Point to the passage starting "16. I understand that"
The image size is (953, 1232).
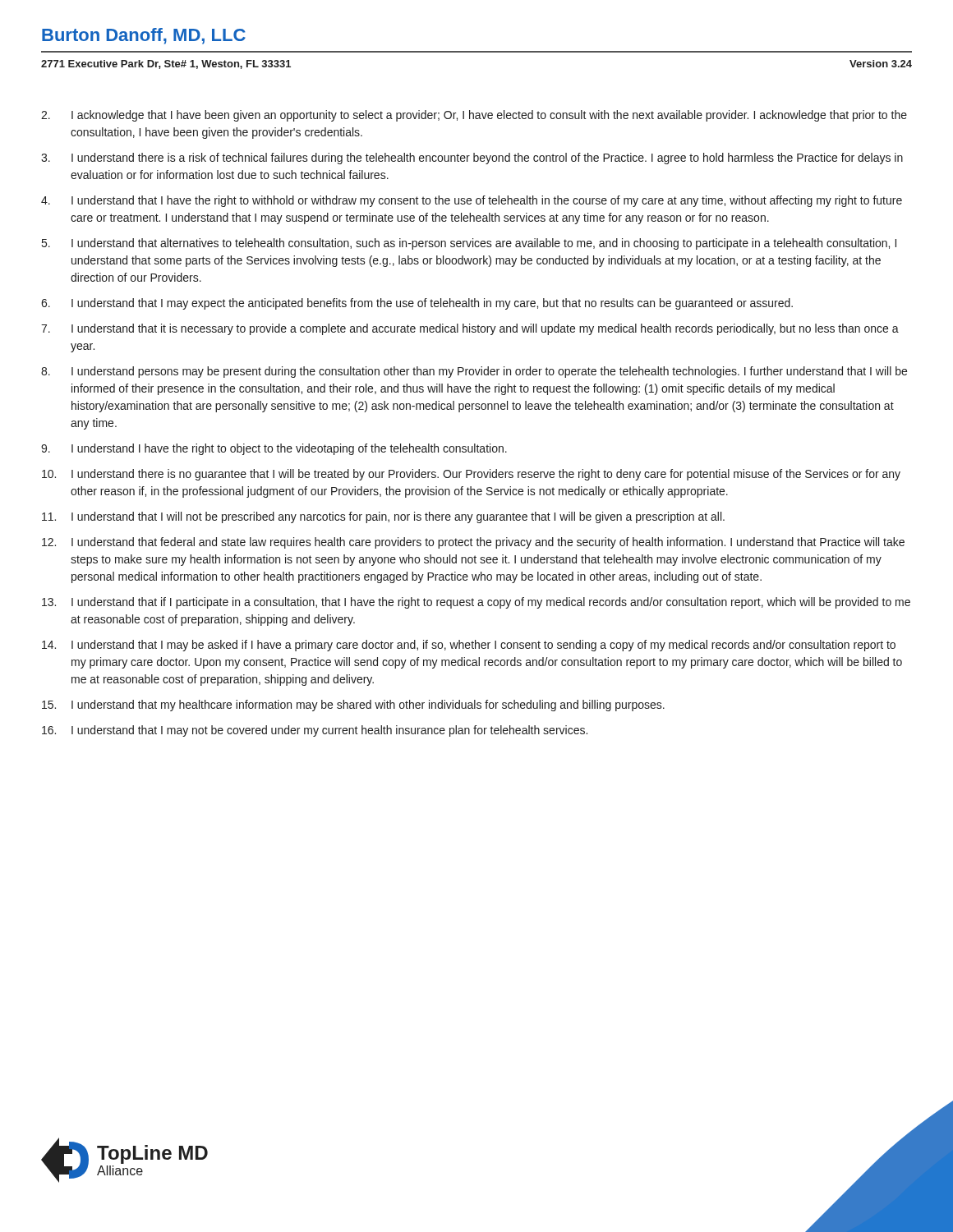pos(476,731)
